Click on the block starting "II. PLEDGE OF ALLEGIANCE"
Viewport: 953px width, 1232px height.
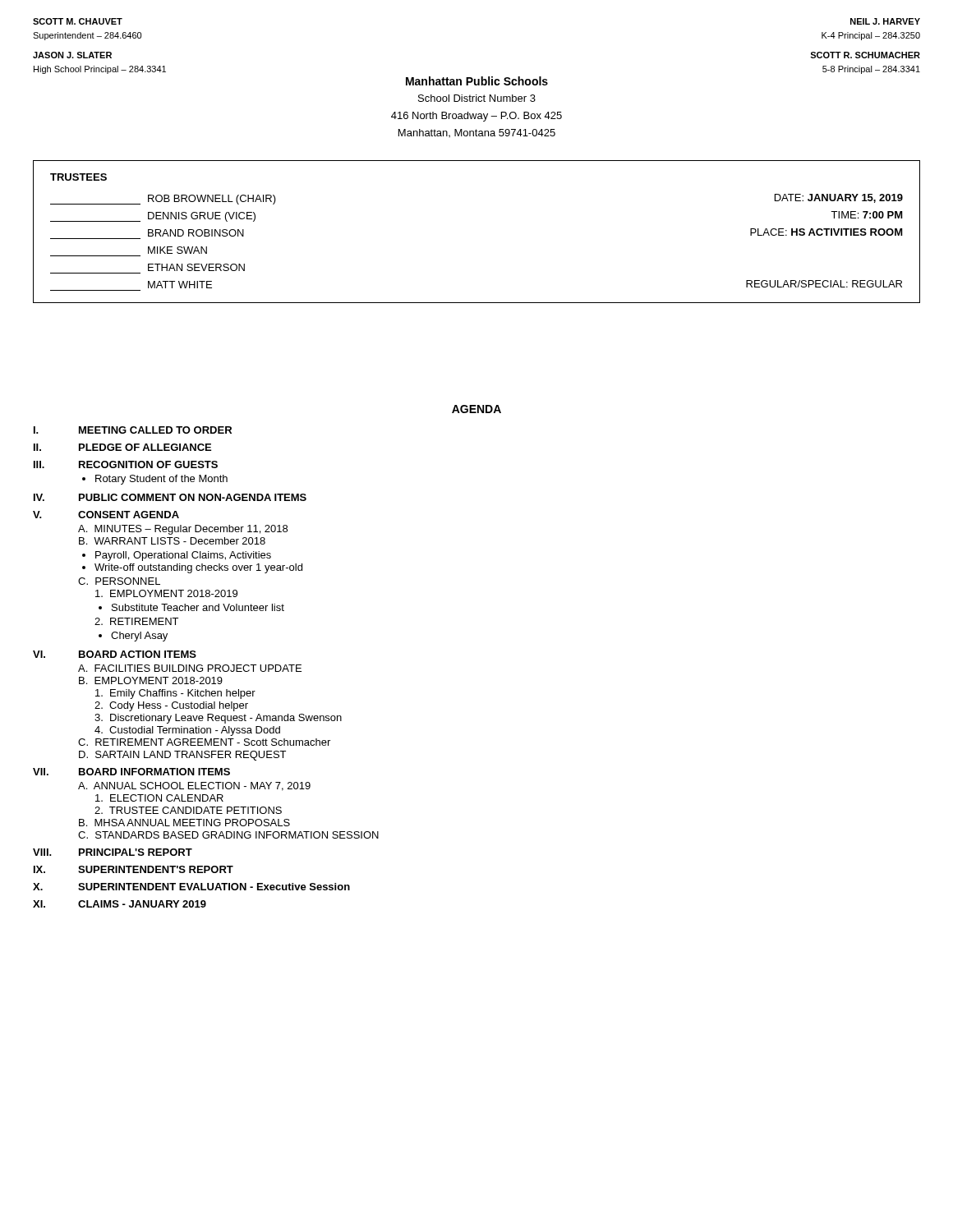122,447
